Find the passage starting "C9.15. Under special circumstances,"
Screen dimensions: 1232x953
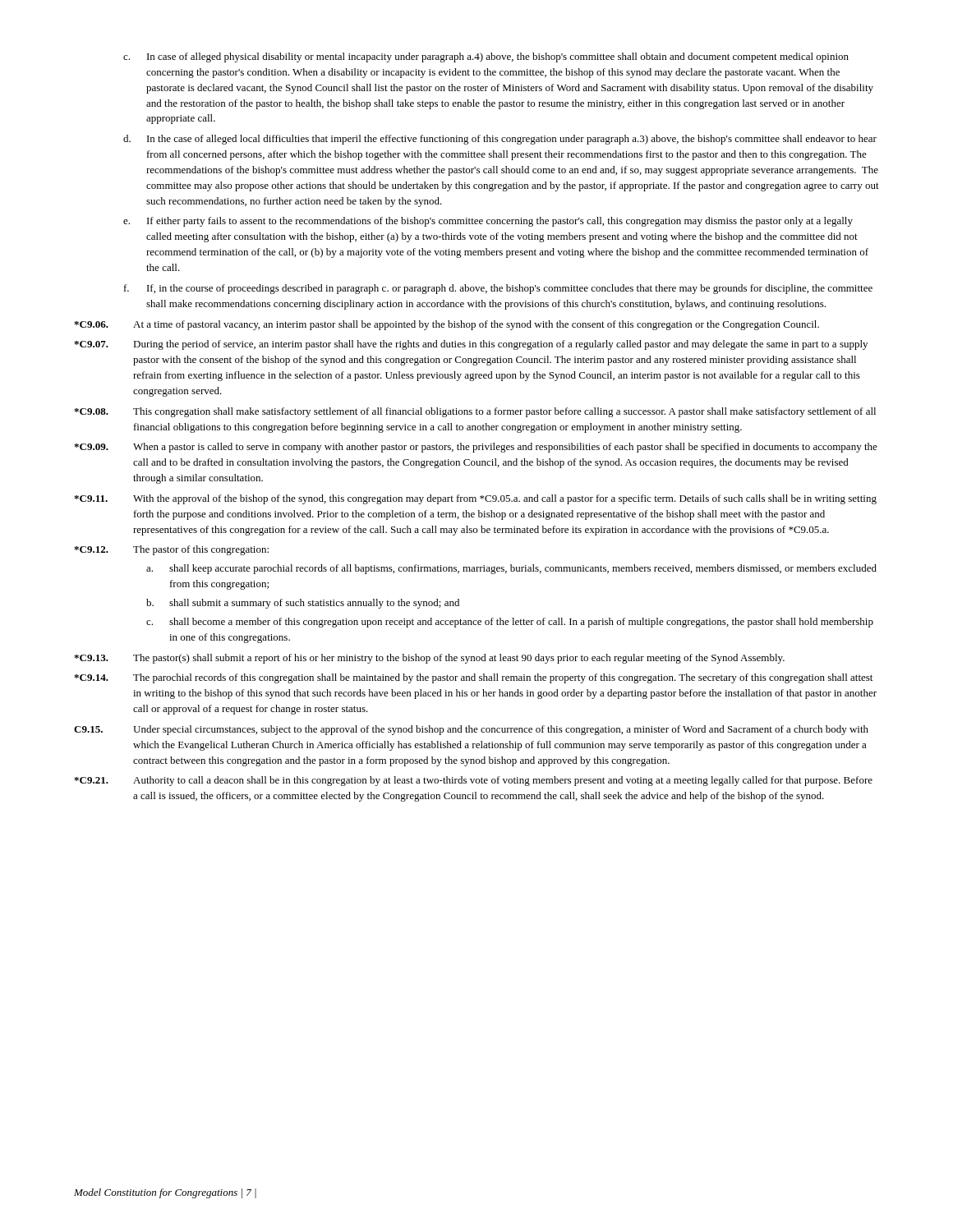[476, 745]
